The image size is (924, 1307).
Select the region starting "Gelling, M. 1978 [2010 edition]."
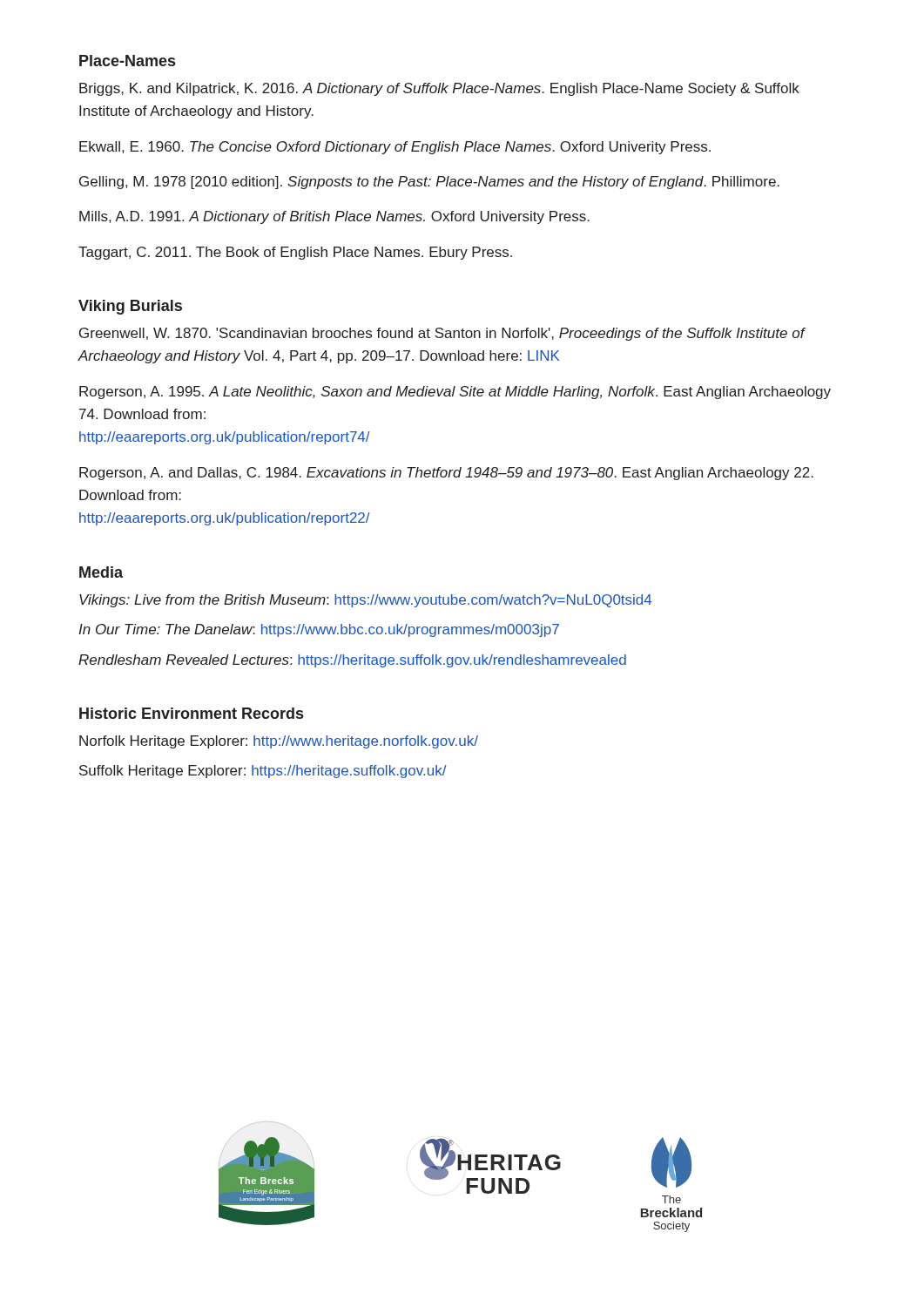[429, 182]
